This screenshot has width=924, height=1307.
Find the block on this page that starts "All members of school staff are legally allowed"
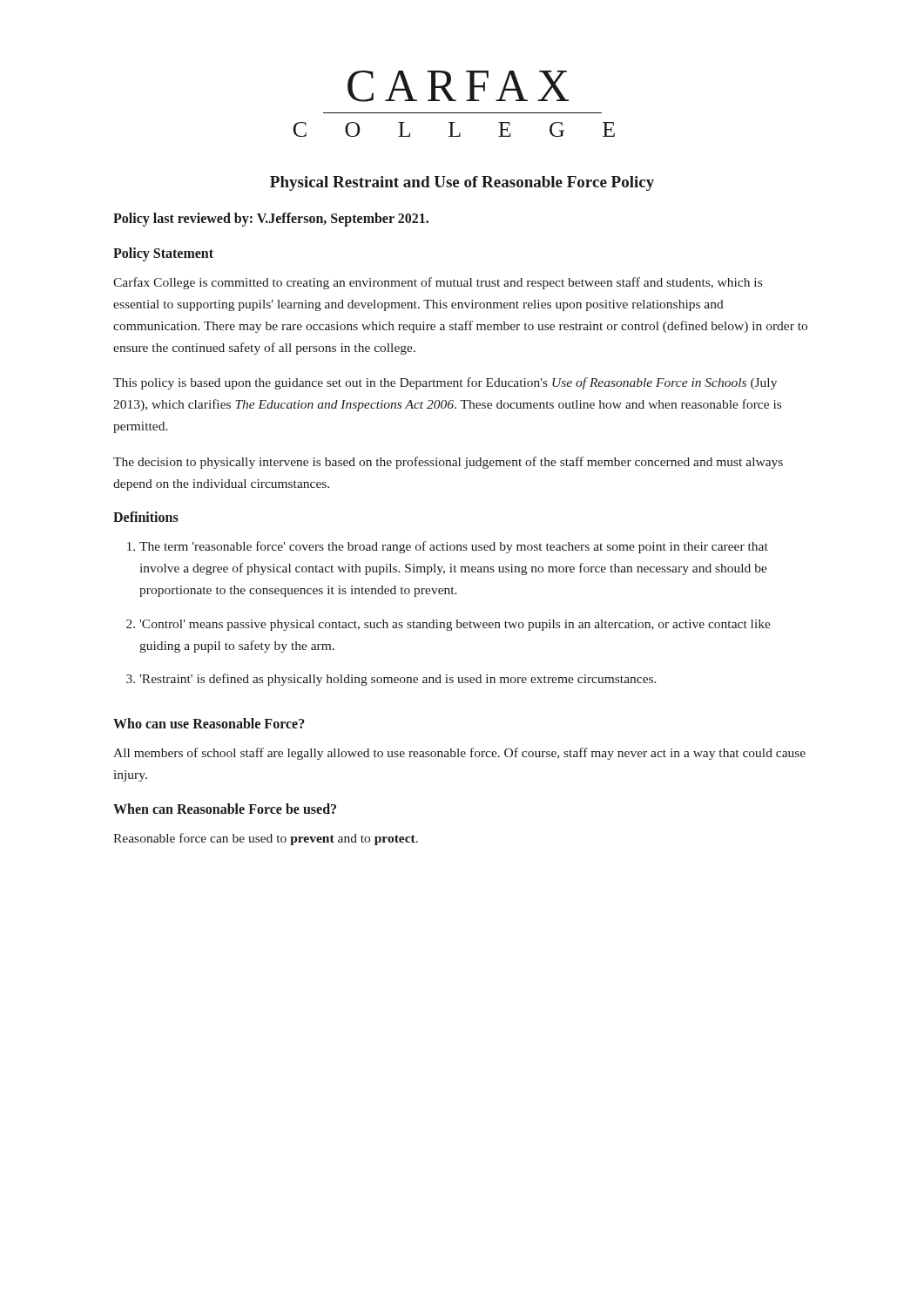pos(459,763)
